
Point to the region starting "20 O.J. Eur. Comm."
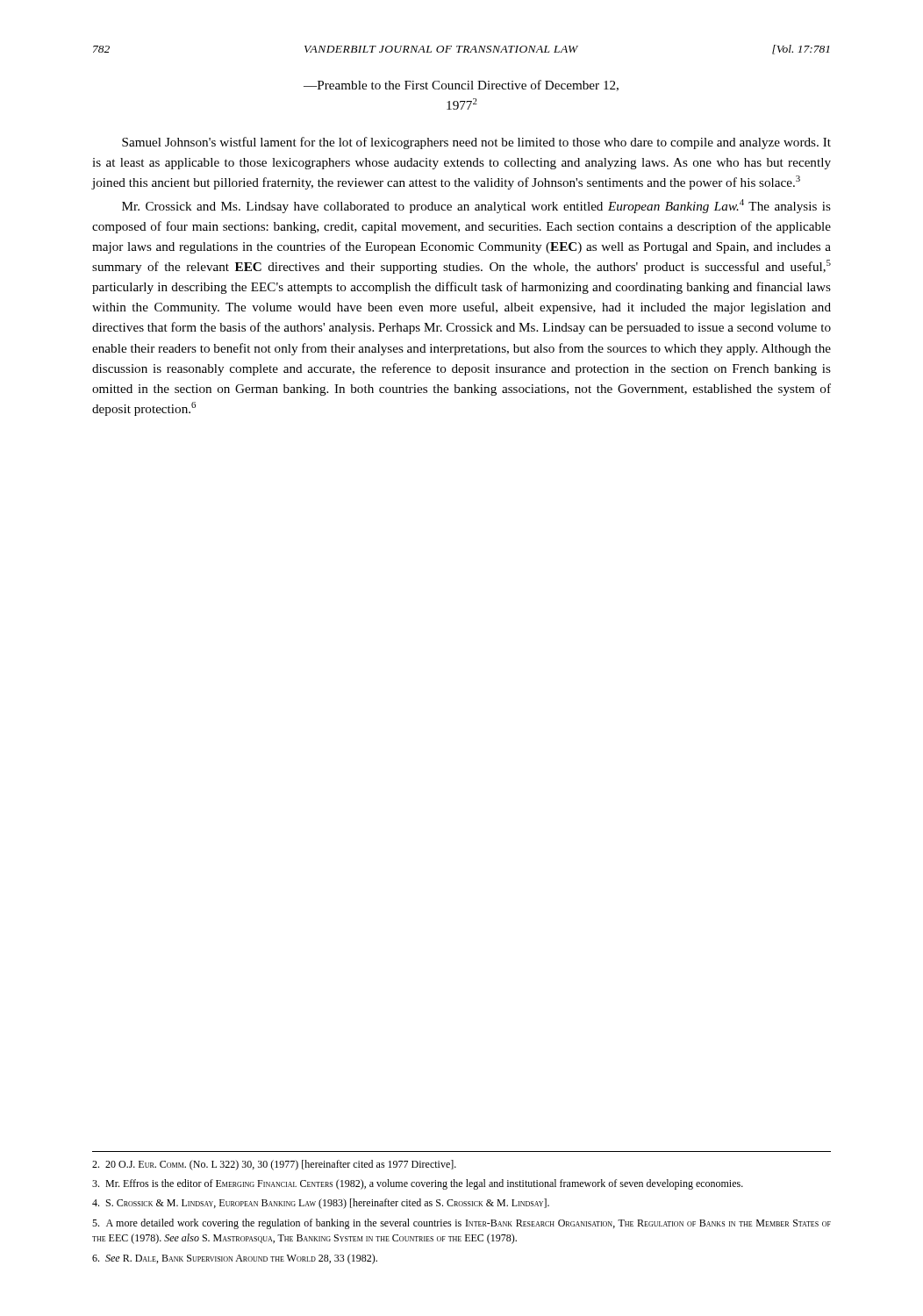462,1165
